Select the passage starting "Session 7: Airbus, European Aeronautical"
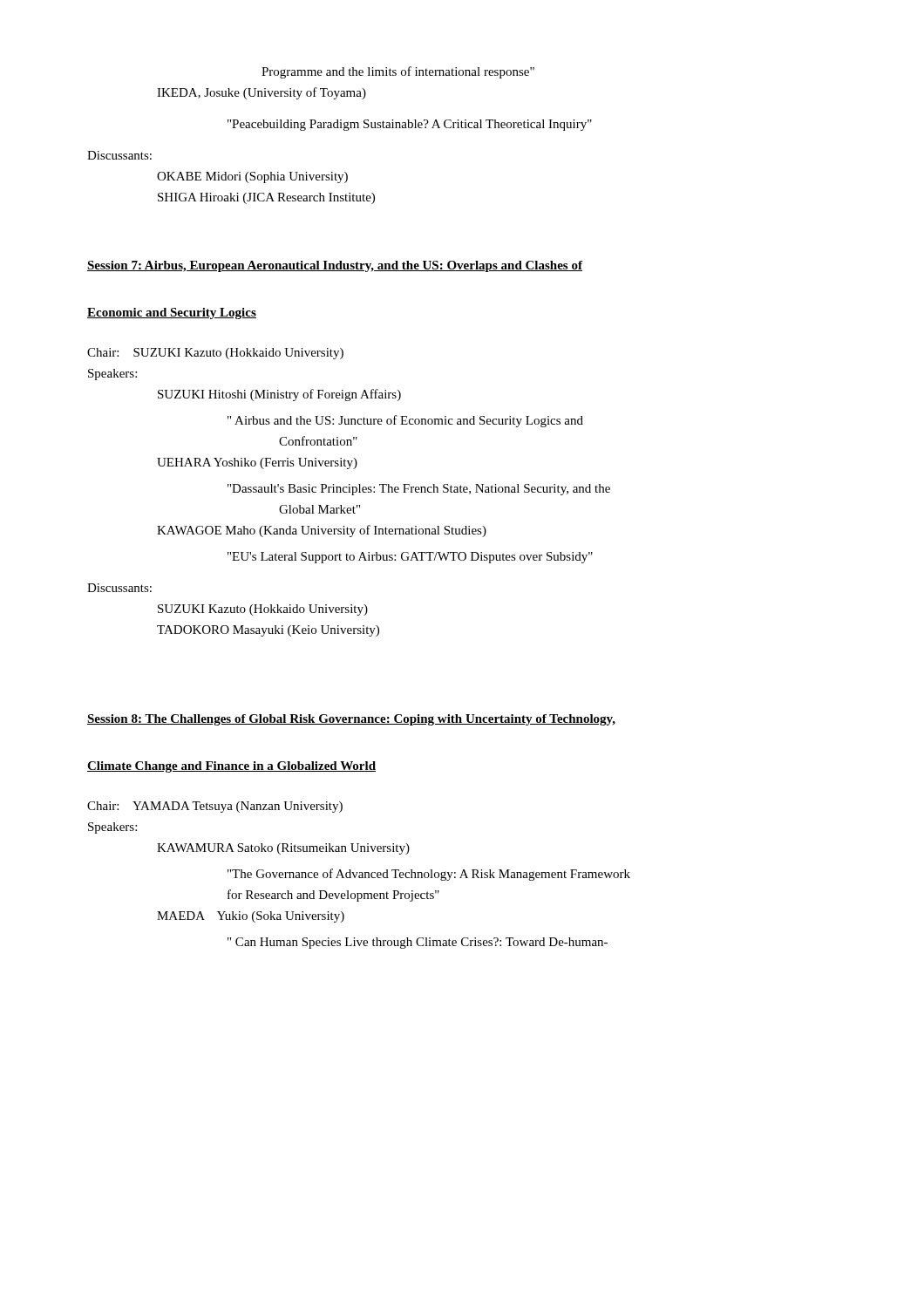This screenshot has width=924, height=1308. [x=335, y=266]
